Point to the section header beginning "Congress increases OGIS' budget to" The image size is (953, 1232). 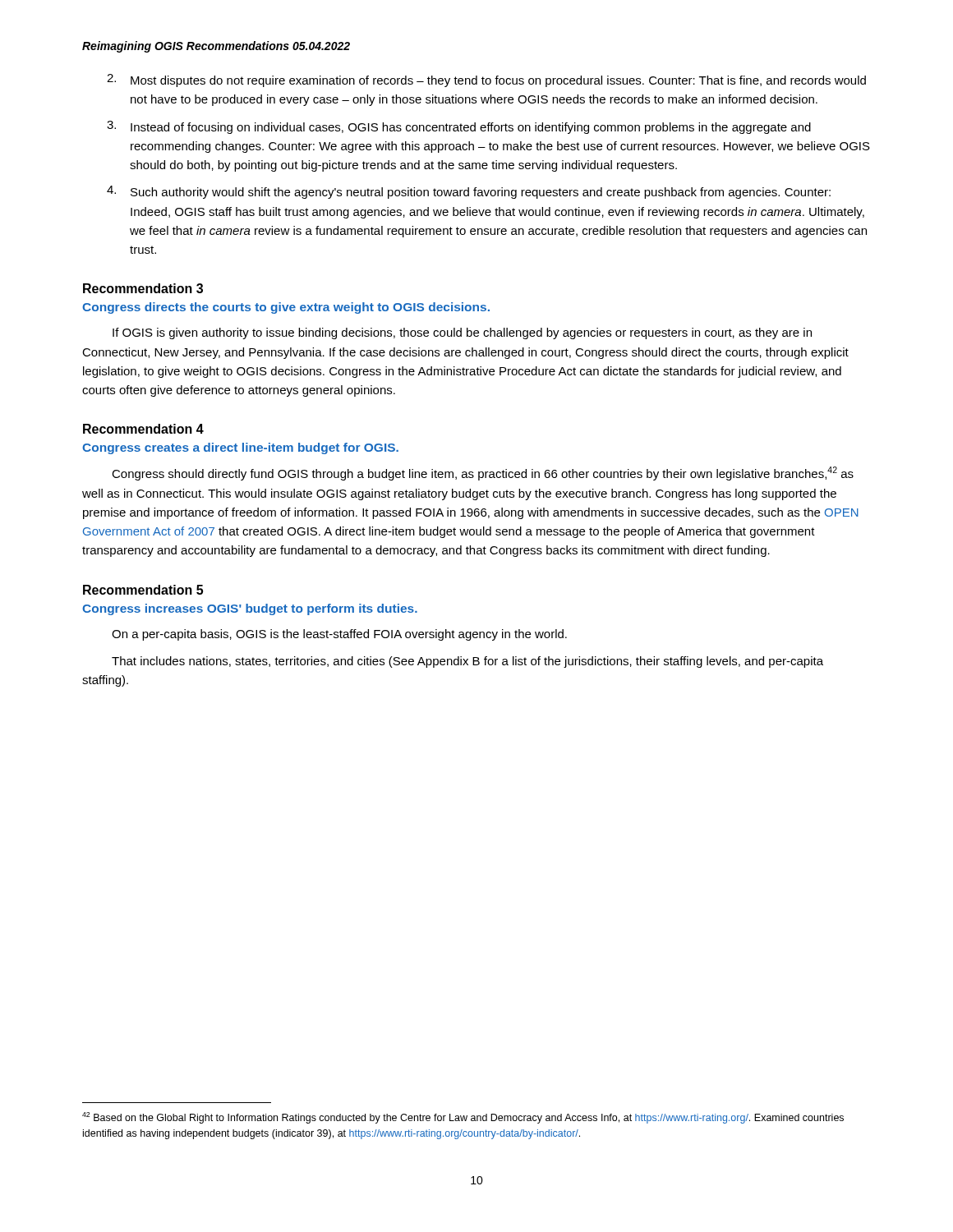pyautogui.click(x=250, y=608)
